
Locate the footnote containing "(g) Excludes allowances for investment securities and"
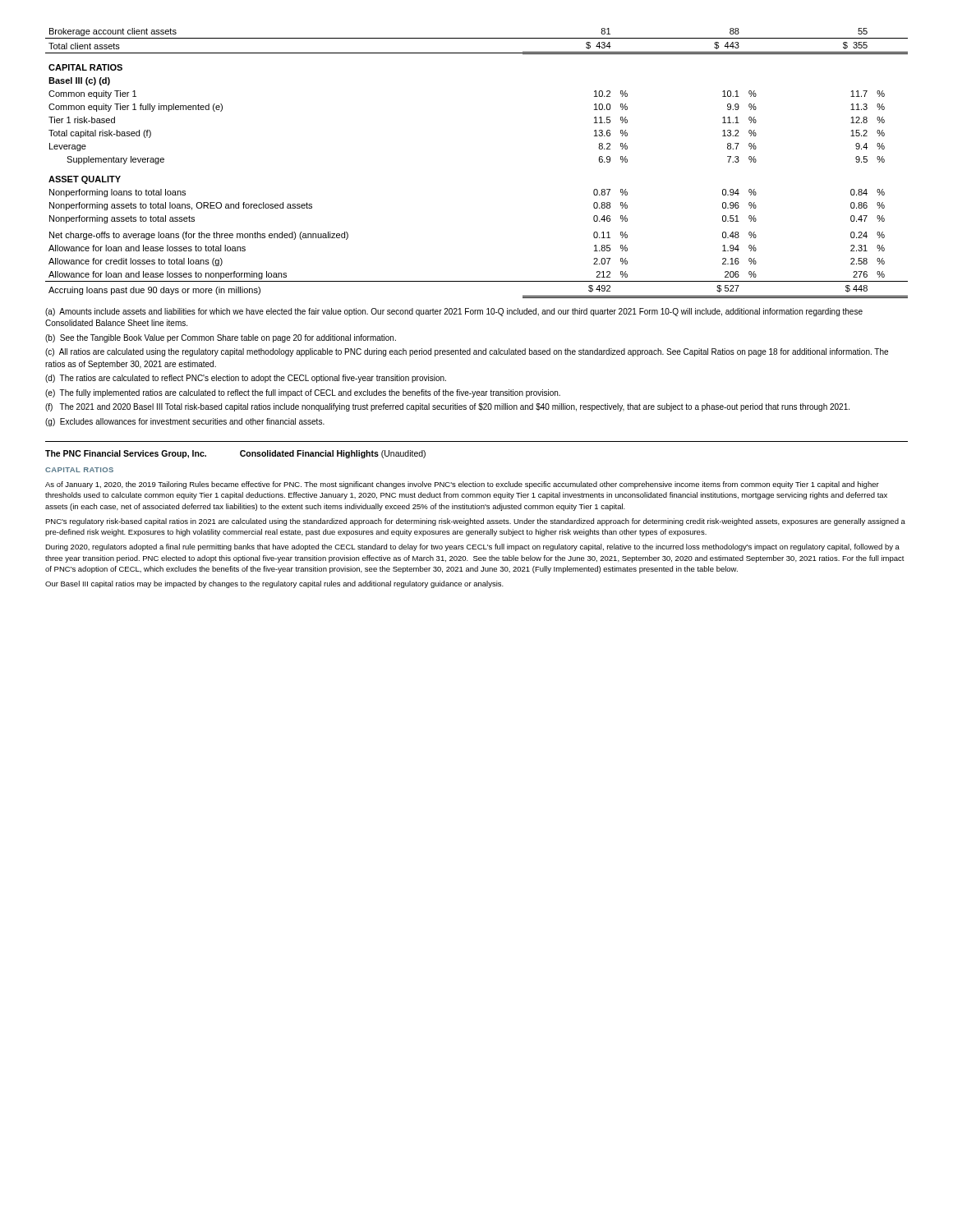pyautogui.click(x=185, y=422)
